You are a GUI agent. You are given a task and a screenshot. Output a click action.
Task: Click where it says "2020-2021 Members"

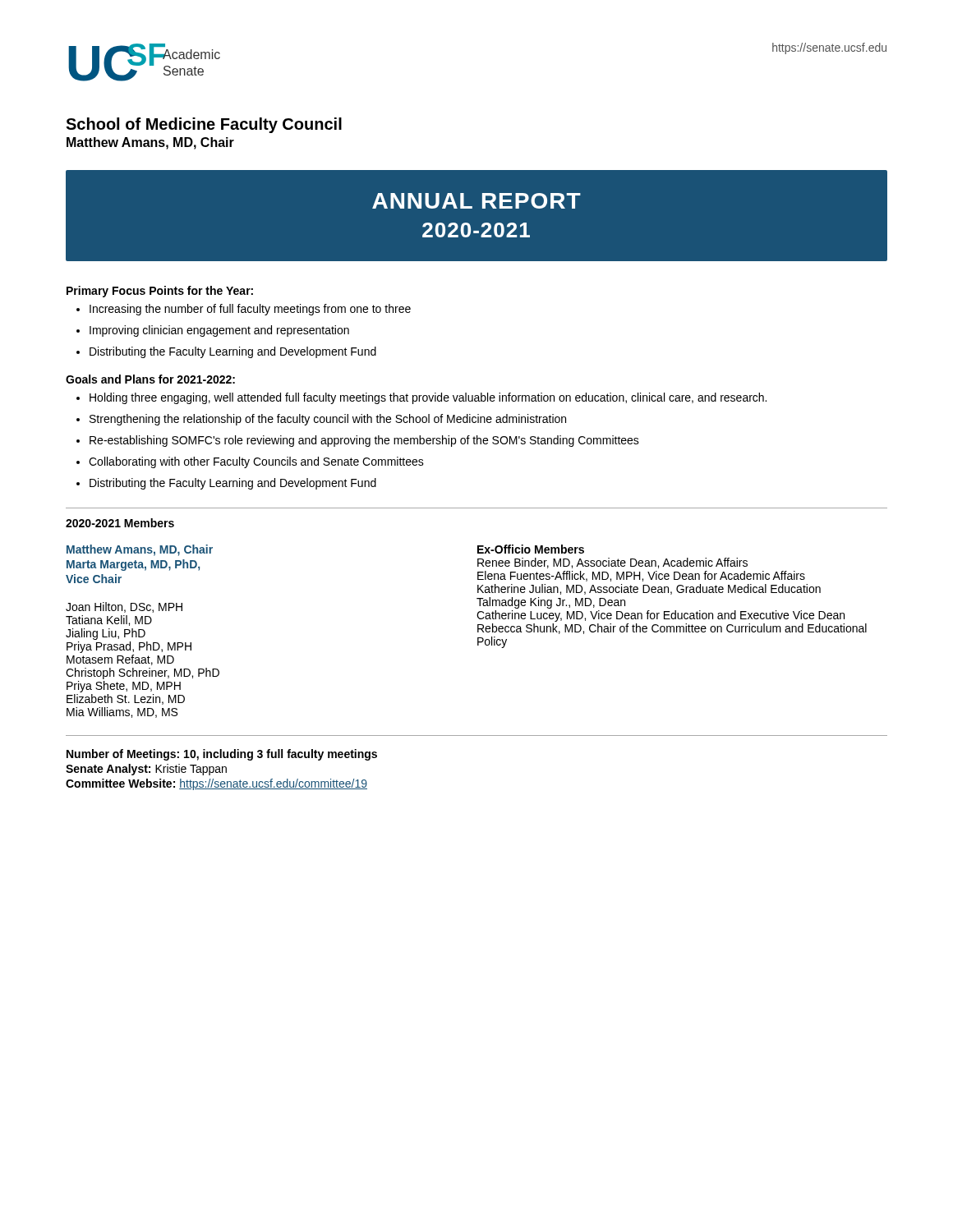click(x=120, y=523)
